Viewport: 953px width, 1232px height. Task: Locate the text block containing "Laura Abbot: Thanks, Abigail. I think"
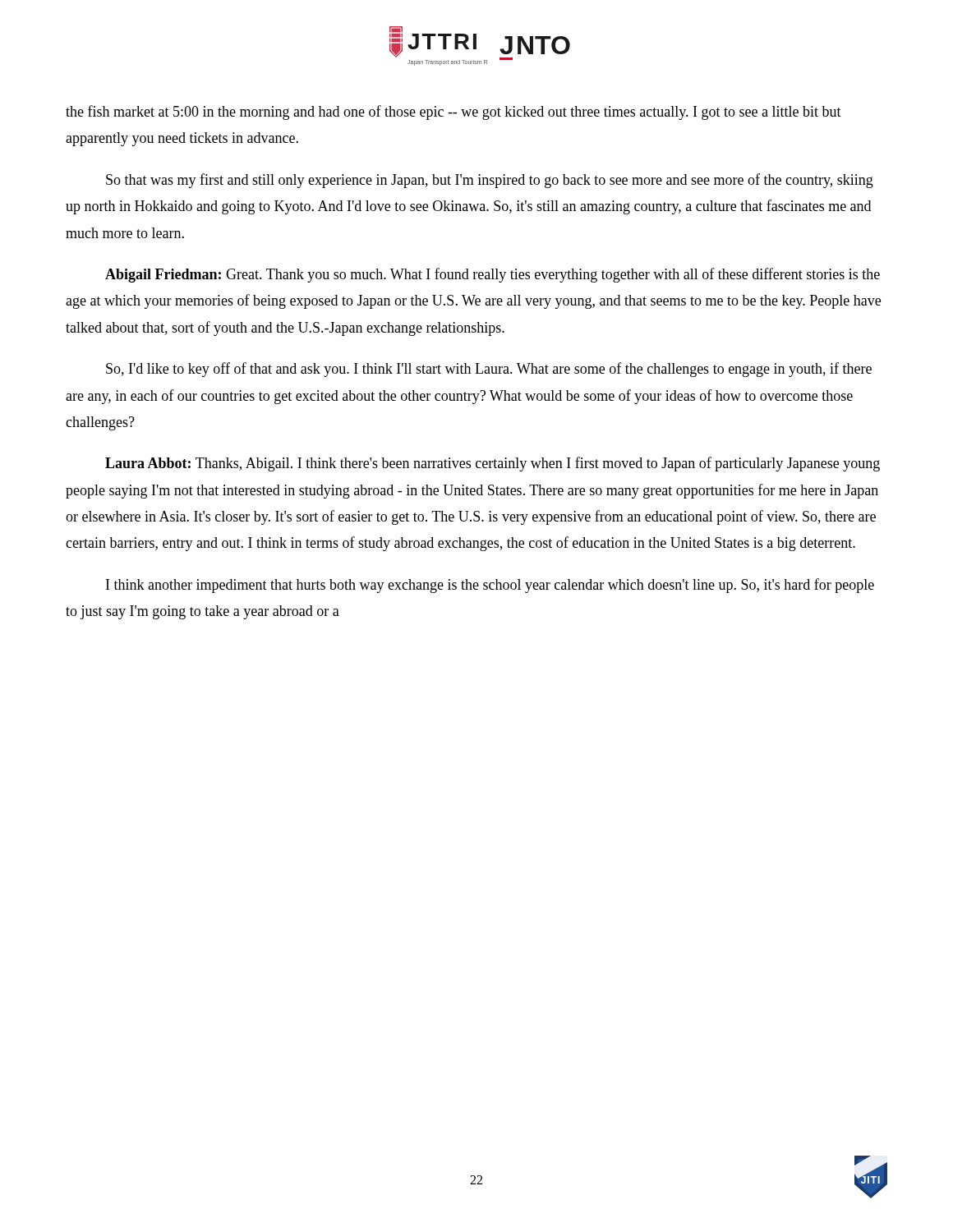coord(476,504)
